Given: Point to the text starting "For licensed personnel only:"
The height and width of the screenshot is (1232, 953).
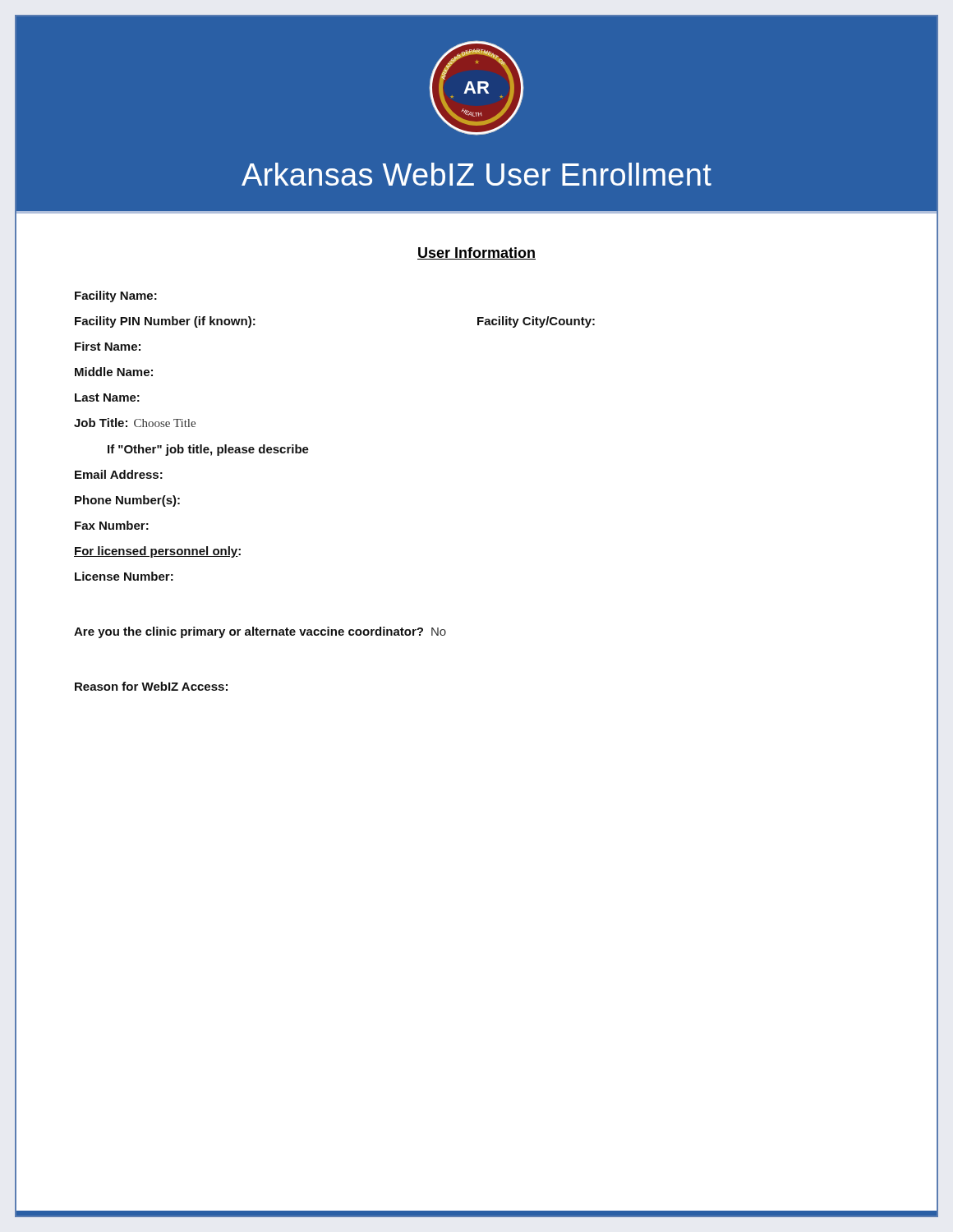Looking at the screenshot, I should (x=158, y=551).
